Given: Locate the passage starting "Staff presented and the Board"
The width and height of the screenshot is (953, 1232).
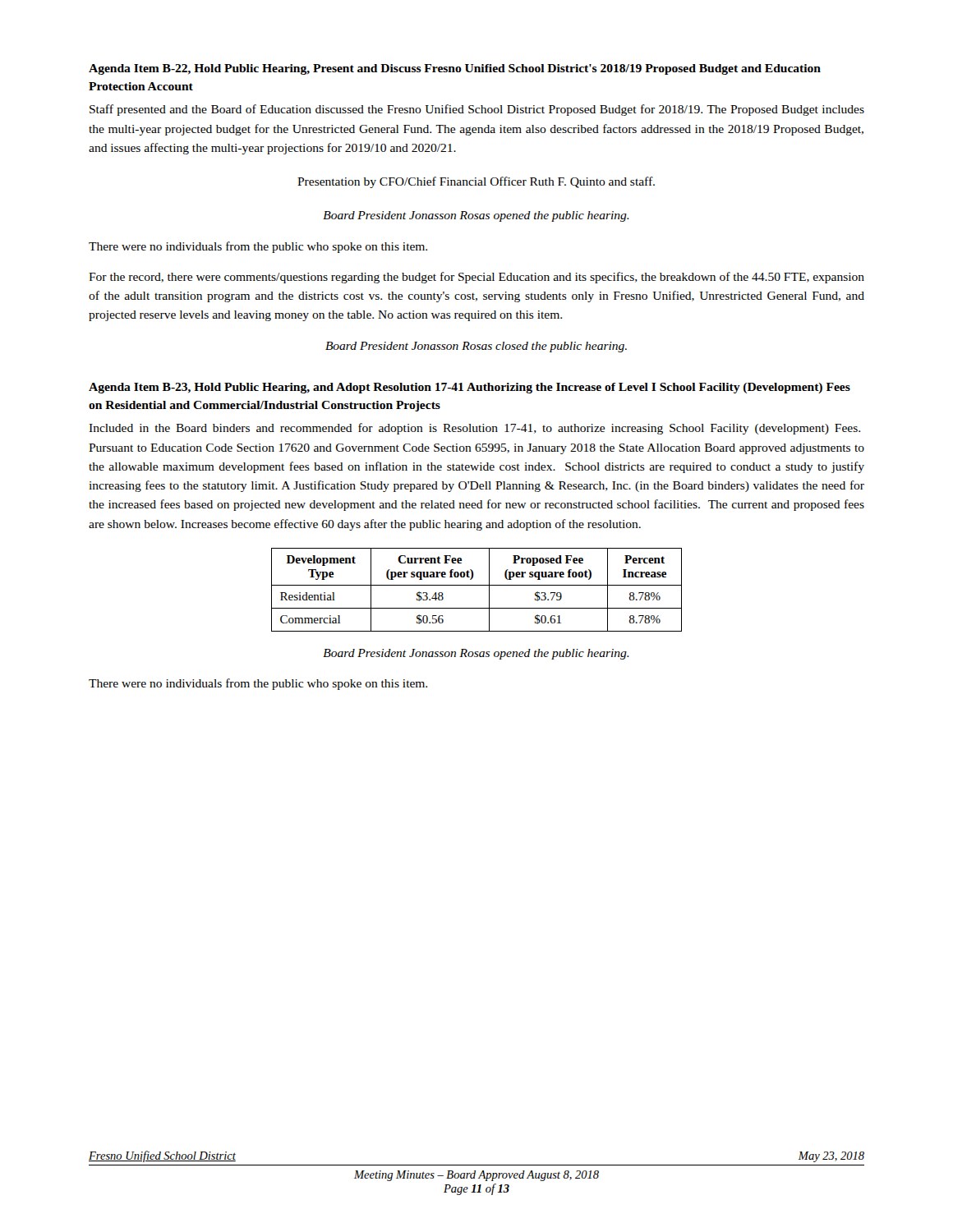Looking at the screenshot, I should coord(476,128).
